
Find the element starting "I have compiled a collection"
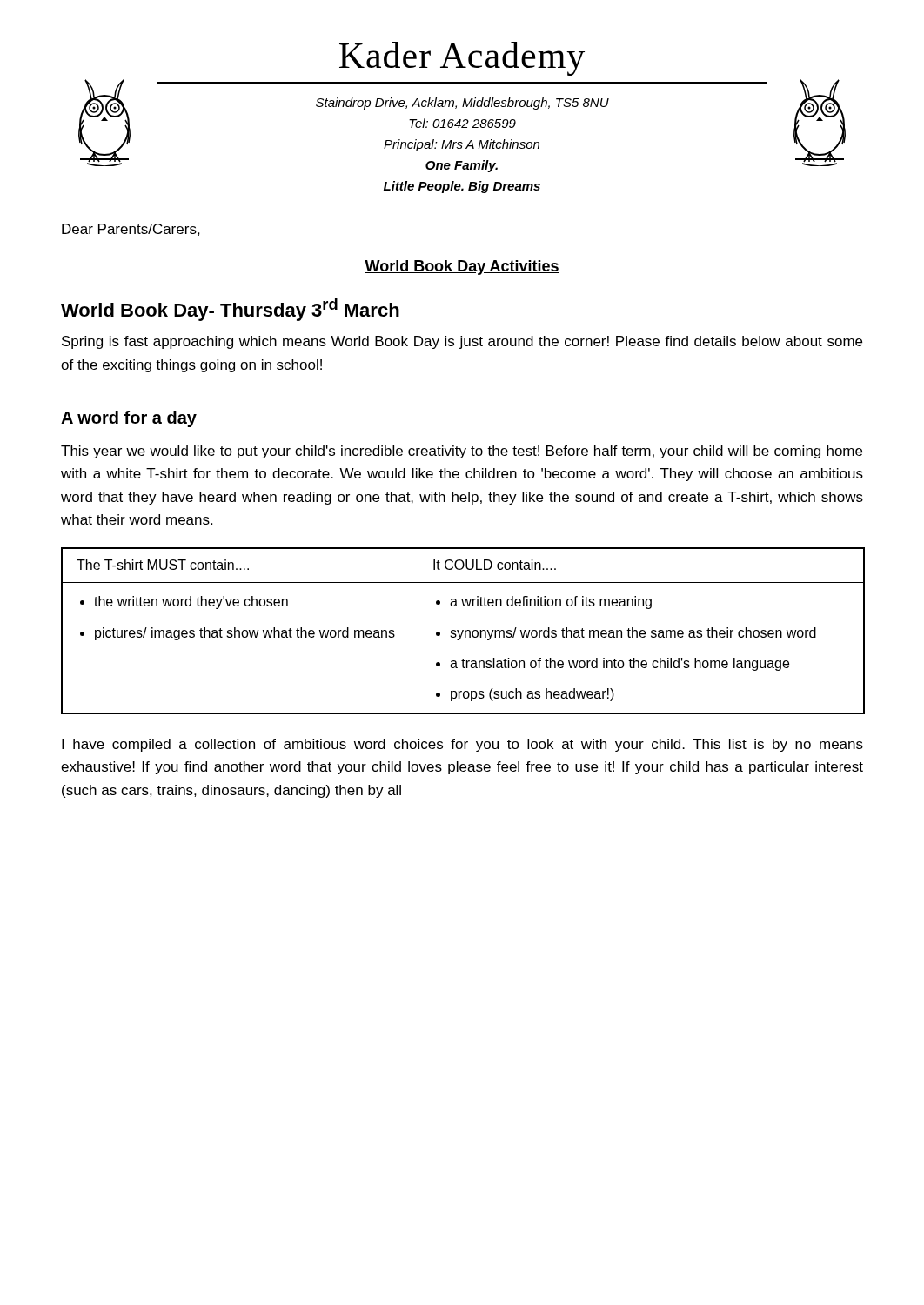(x=462, y=767)
